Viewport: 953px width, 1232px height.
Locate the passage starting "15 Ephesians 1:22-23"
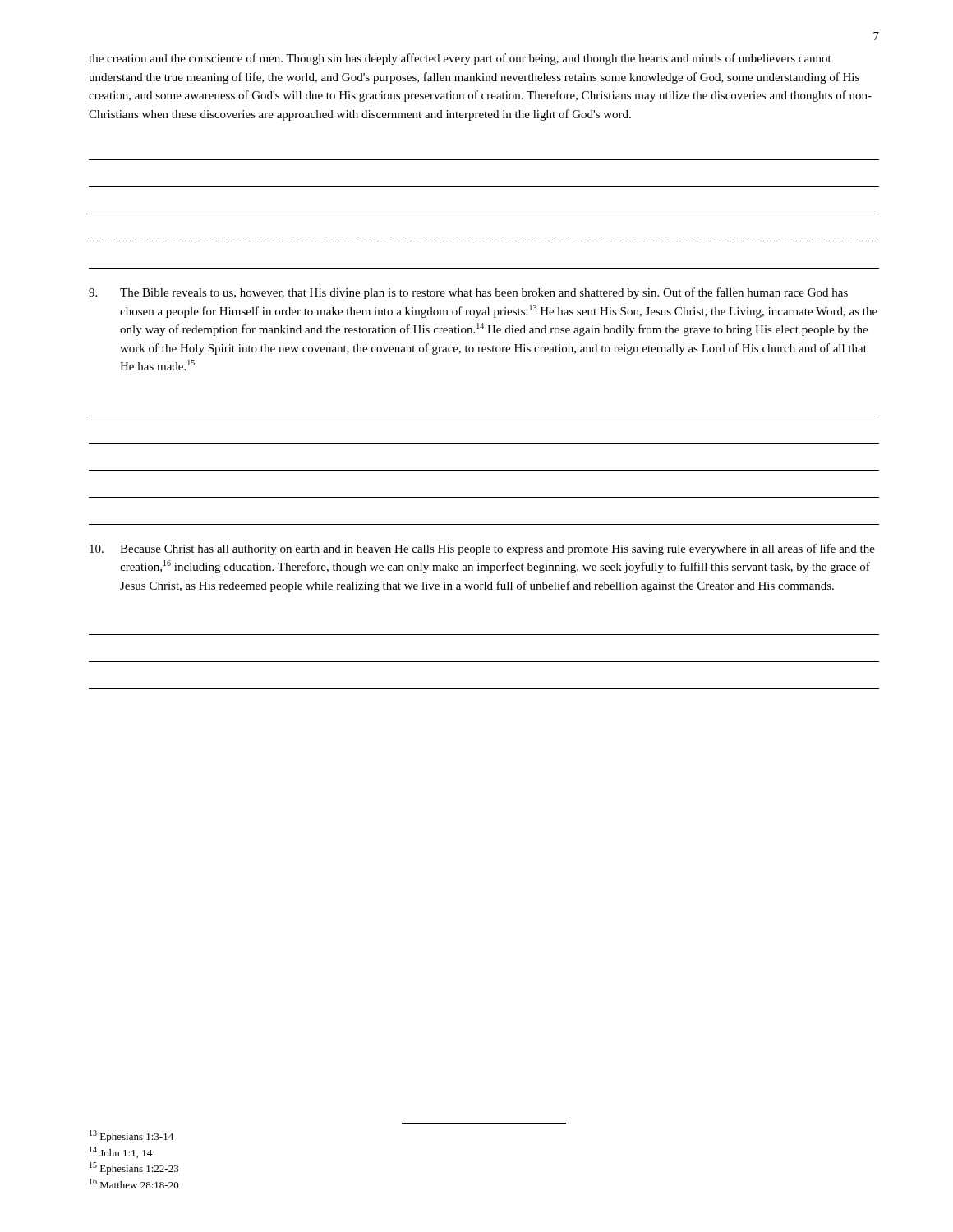pos(134,1168)
